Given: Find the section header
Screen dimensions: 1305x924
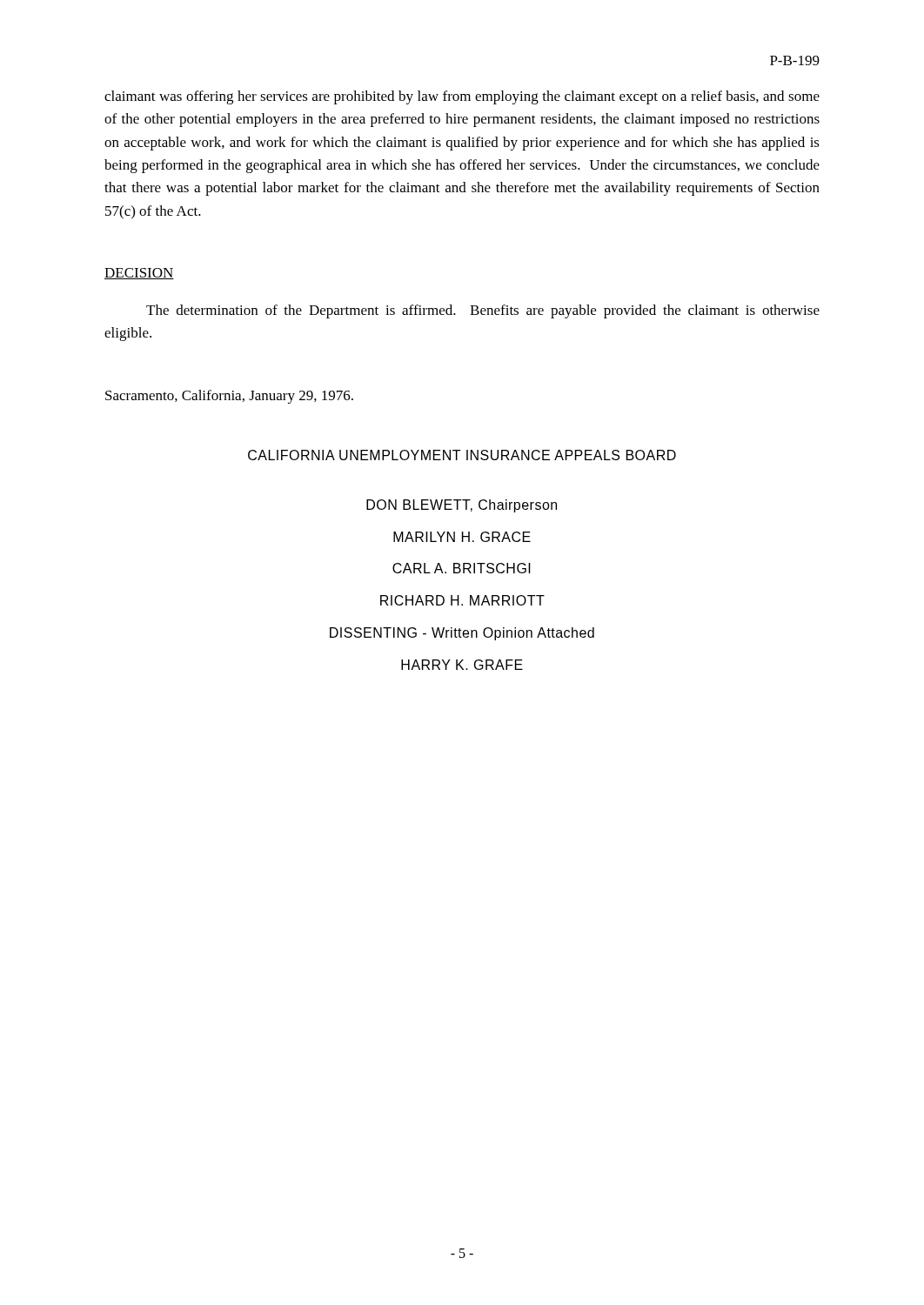Looking at the screenshot, I should point(139,273).
